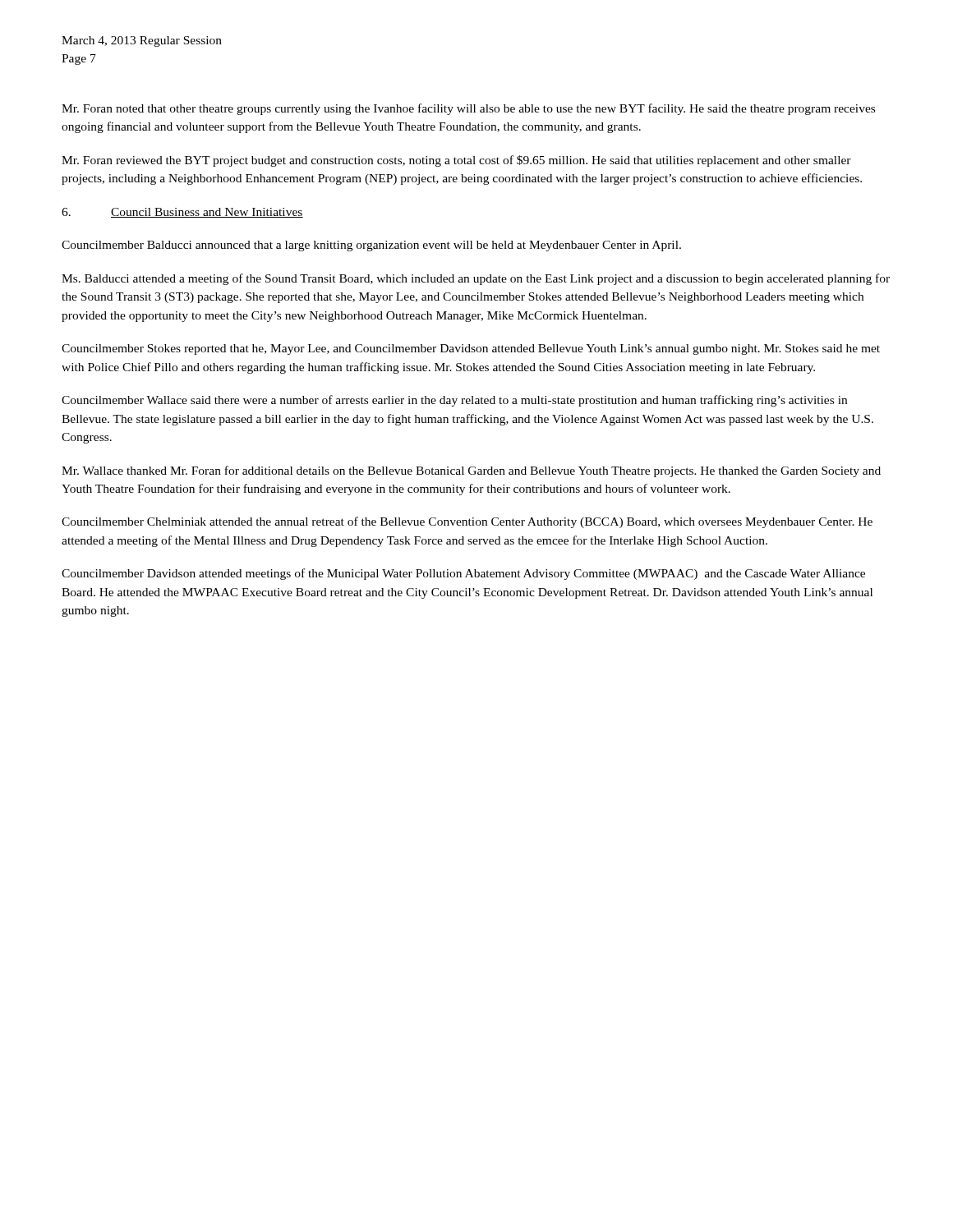Locate the block of text that opens with "Mr. Wallace thanked Mr."
Viewport: 953px width, 1232px height.
471,479
